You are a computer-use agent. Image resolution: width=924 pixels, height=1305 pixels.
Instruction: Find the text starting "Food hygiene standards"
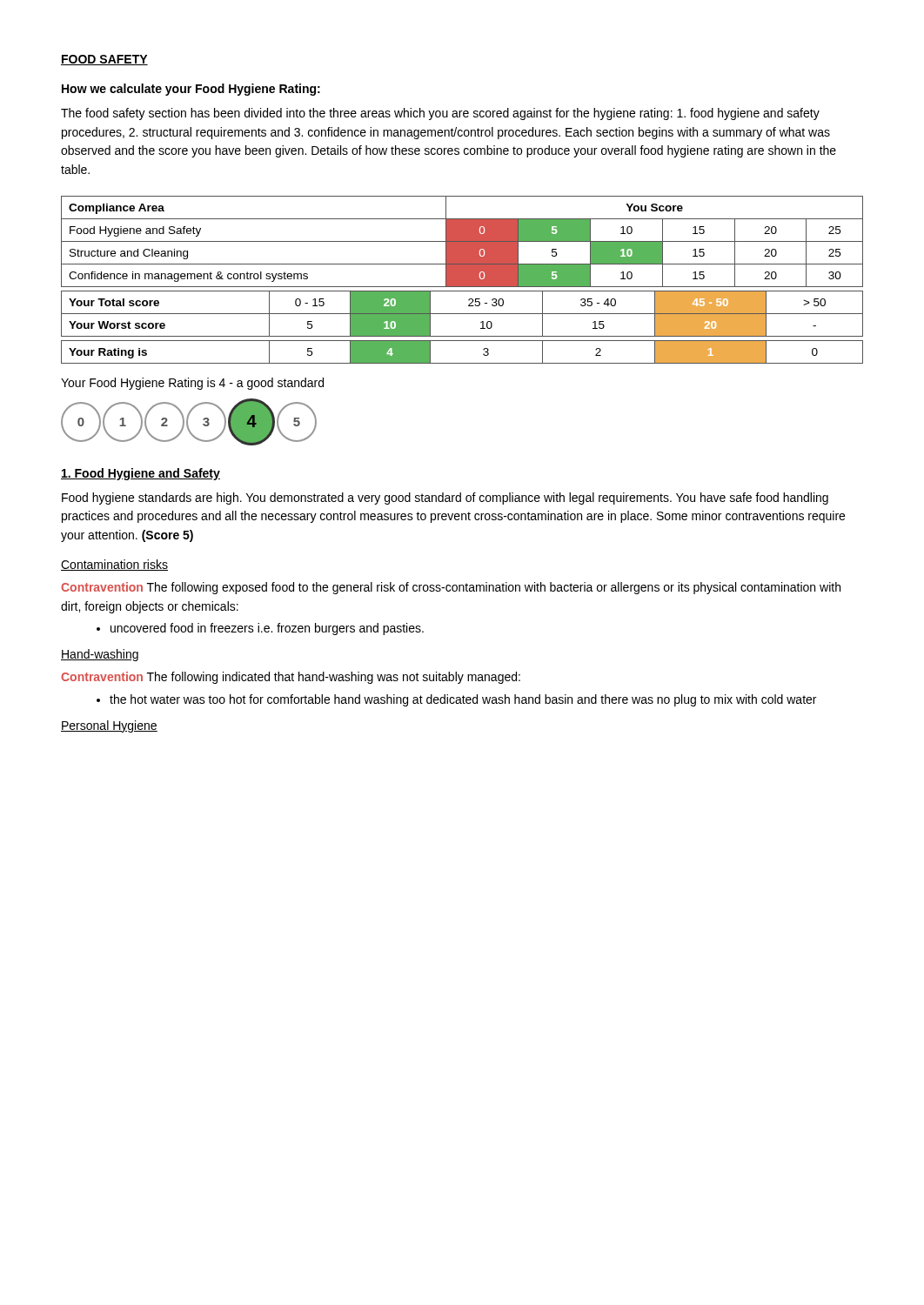[x=453, y=516]
